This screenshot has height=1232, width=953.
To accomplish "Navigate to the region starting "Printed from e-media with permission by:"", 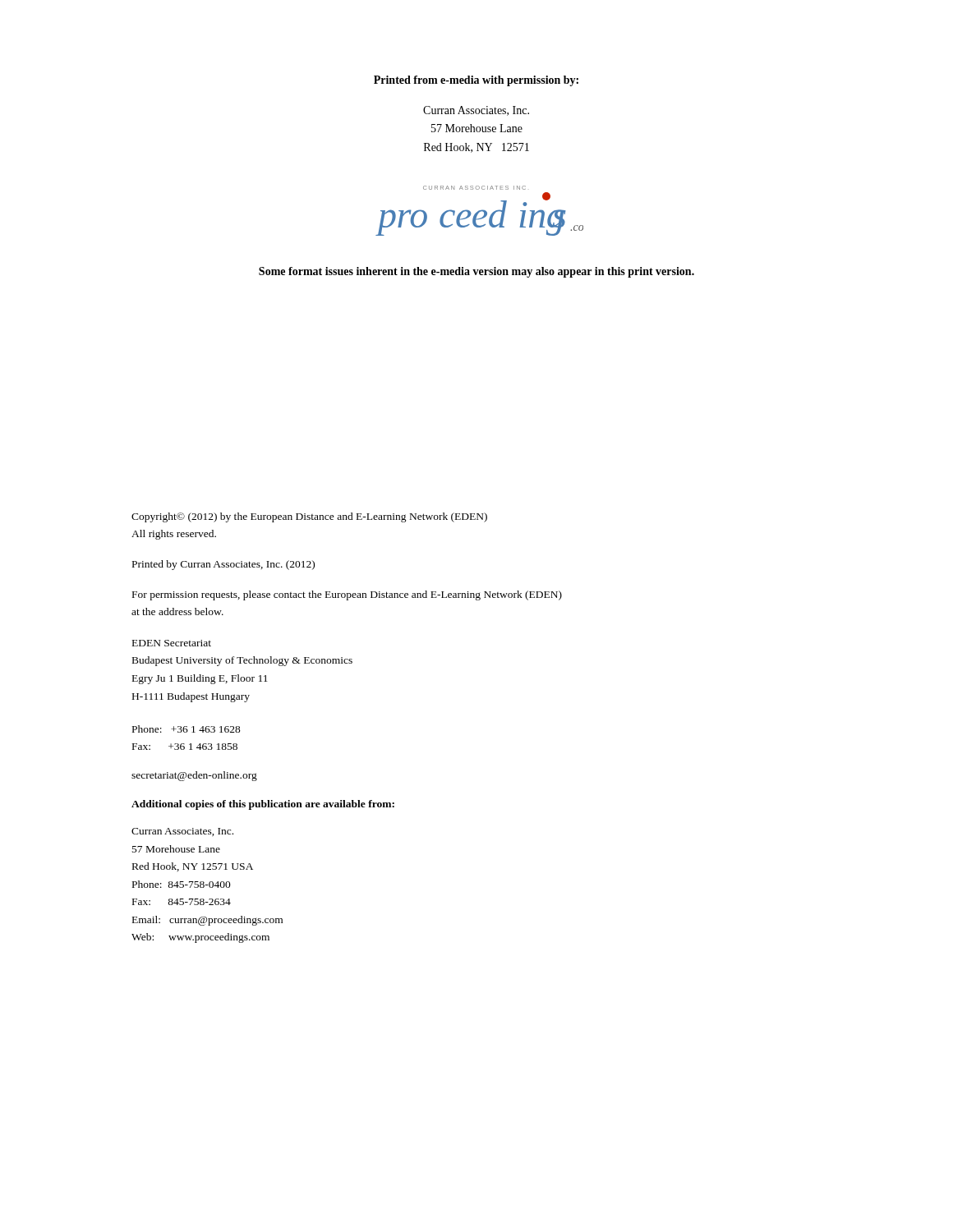I will pos(476,80).
